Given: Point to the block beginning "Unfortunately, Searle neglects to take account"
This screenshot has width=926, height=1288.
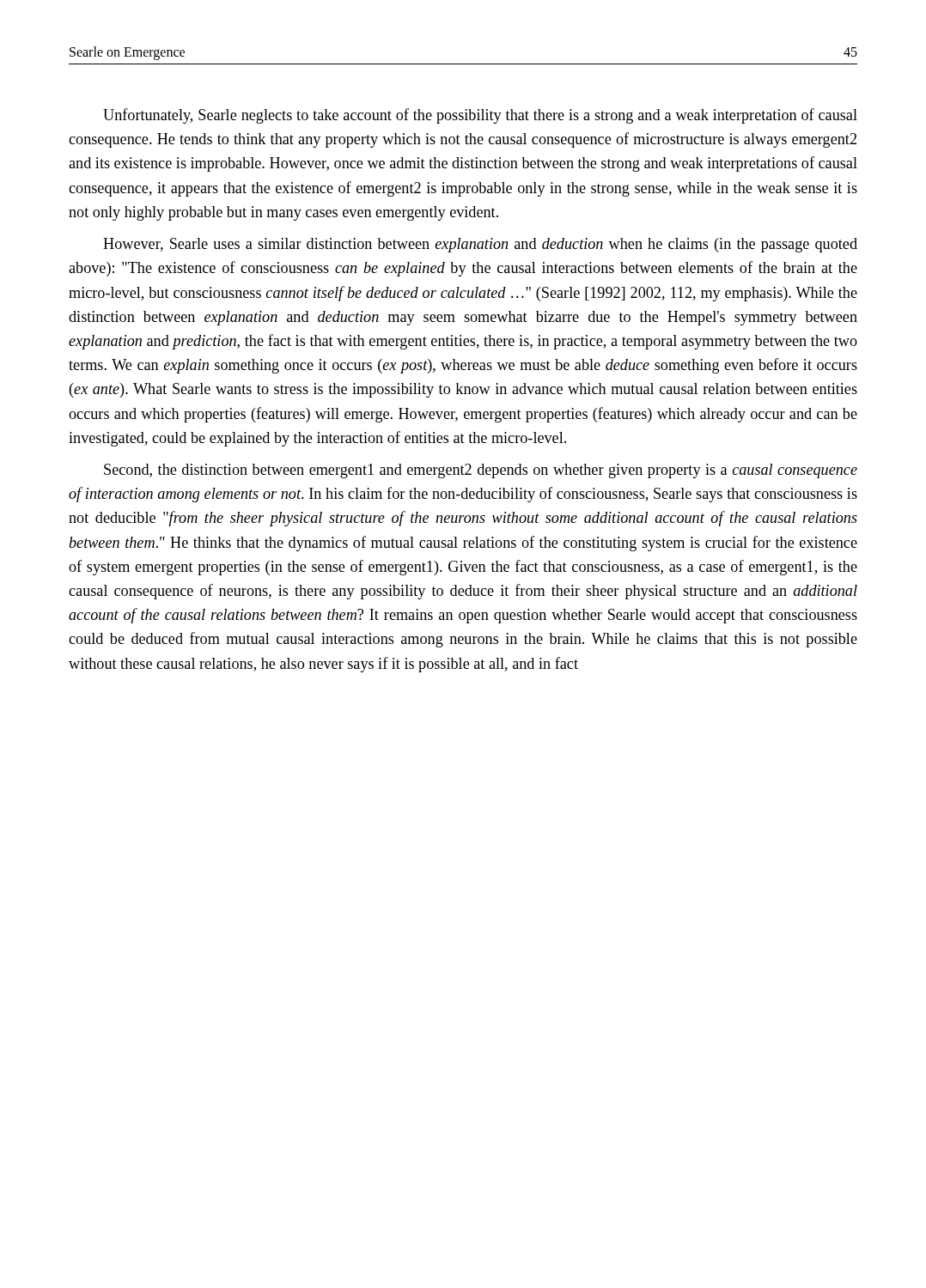Looking at the screenshot, I should point(463,389).
